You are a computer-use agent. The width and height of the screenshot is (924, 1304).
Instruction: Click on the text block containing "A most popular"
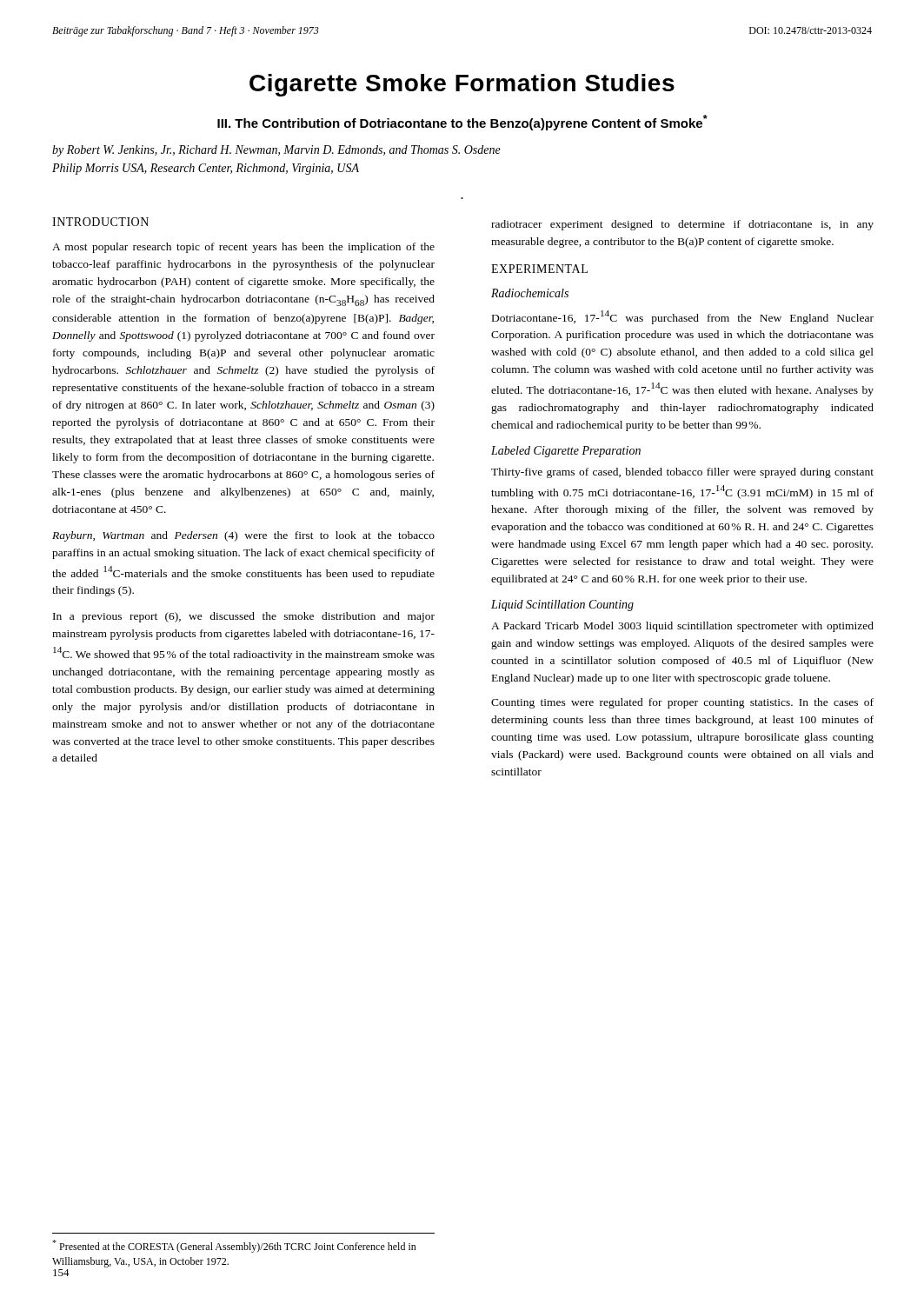243,378
